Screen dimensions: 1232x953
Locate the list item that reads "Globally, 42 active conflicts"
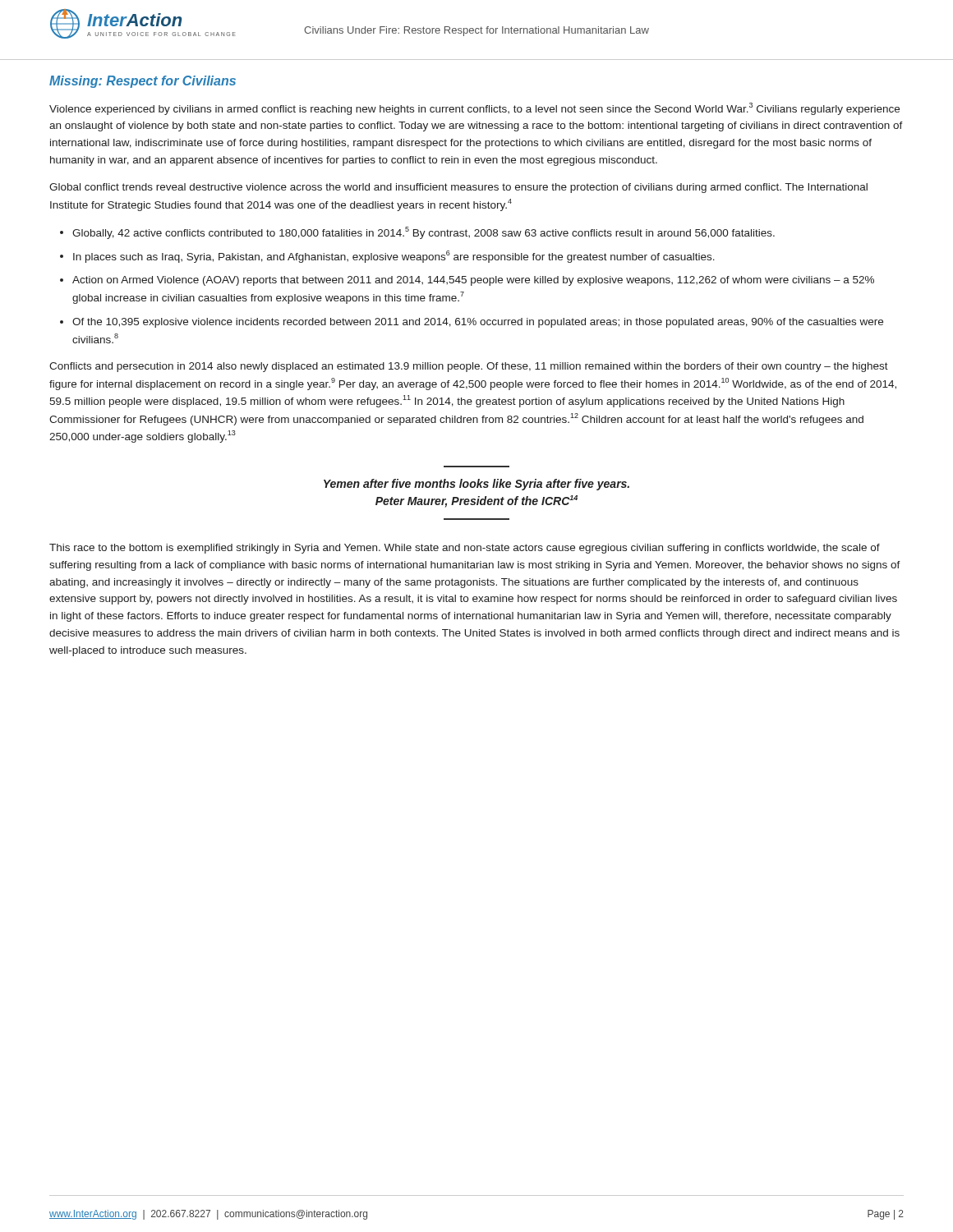(x=424, y=231)
